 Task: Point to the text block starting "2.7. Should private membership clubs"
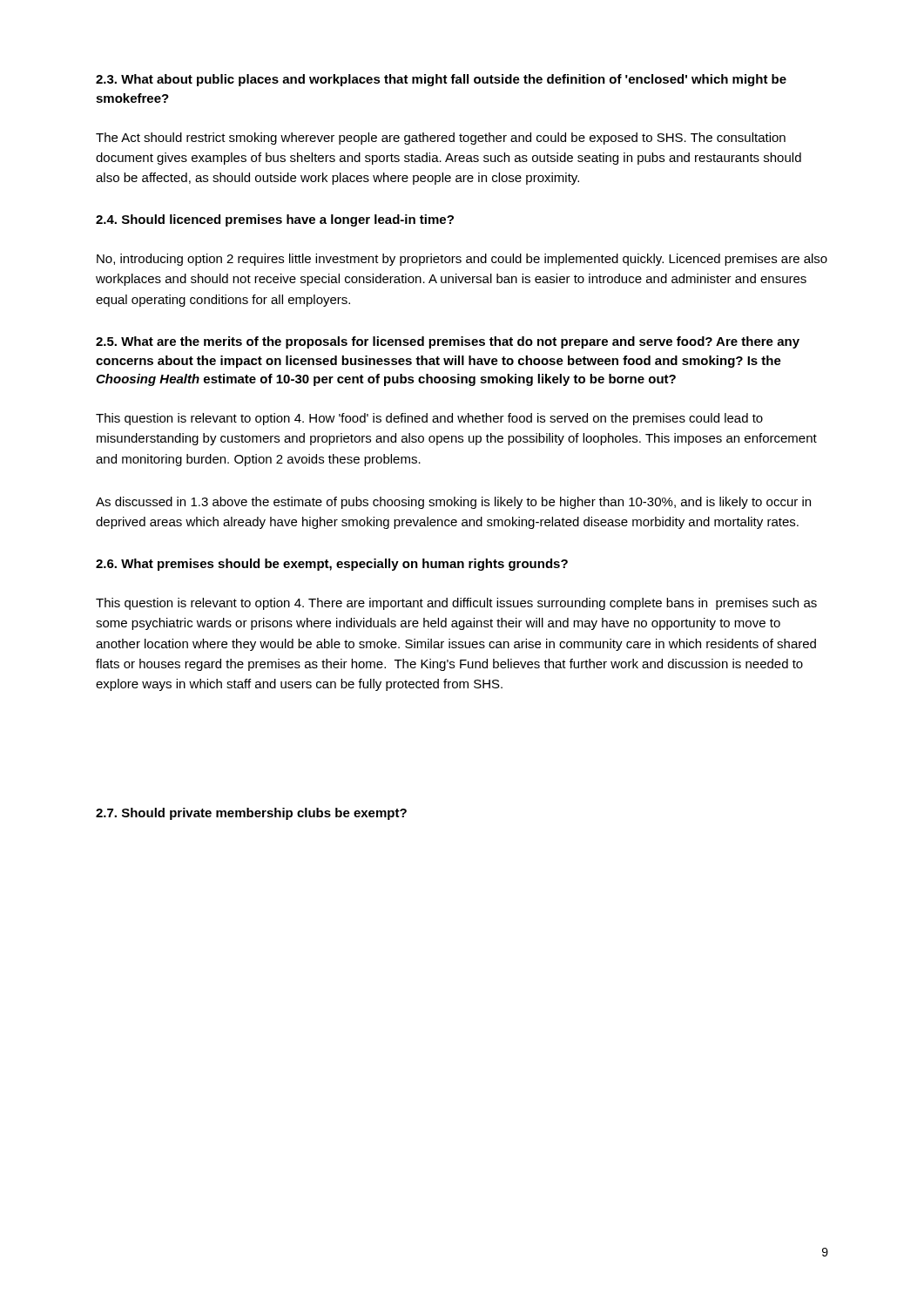pos(252,813)
